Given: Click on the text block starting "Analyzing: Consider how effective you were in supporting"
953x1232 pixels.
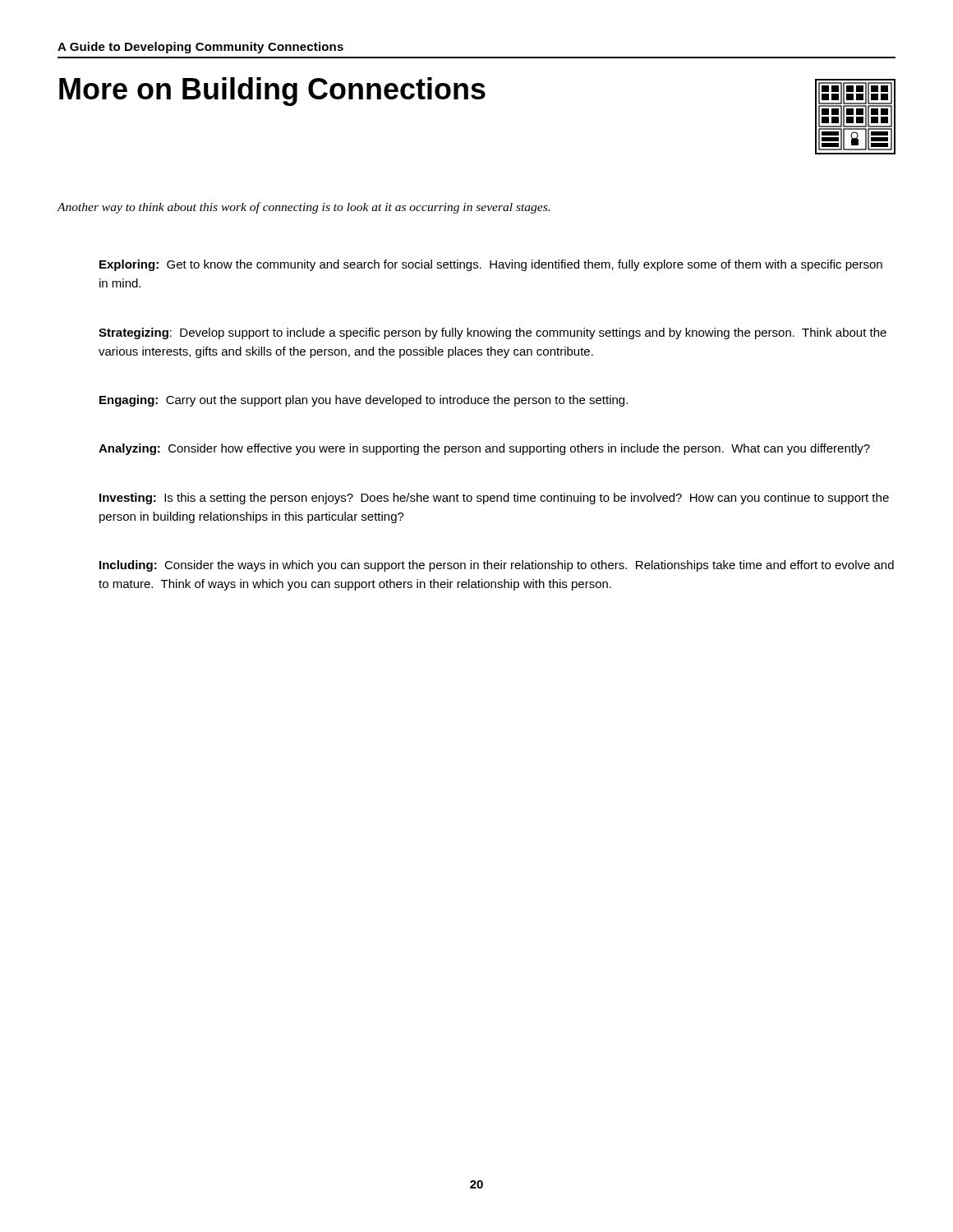Looking at the screenshot, I should [x=484, y=448].
